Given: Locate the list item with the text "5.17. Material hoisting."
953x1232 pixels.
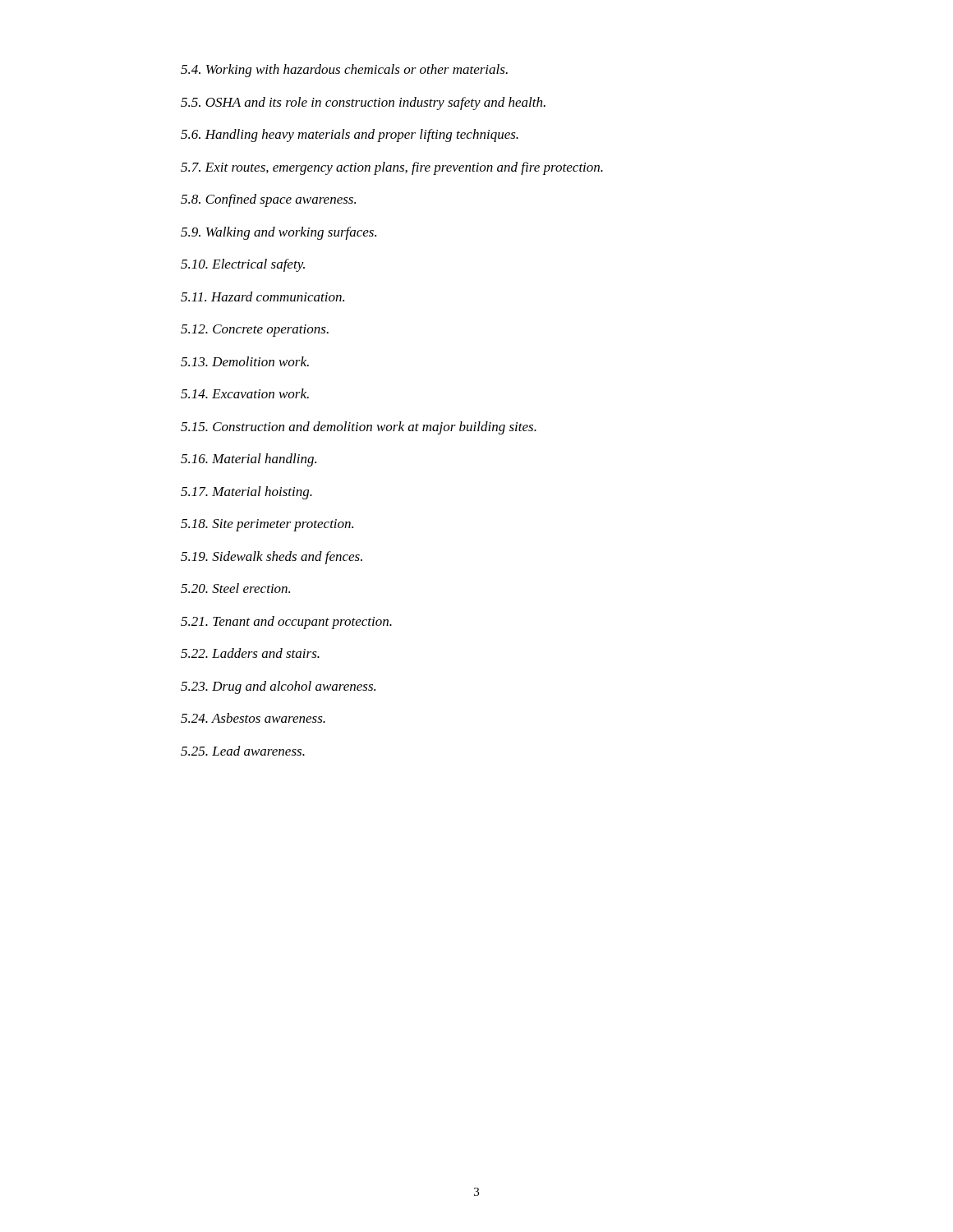Looking at the screenshot, I should 247,491.
